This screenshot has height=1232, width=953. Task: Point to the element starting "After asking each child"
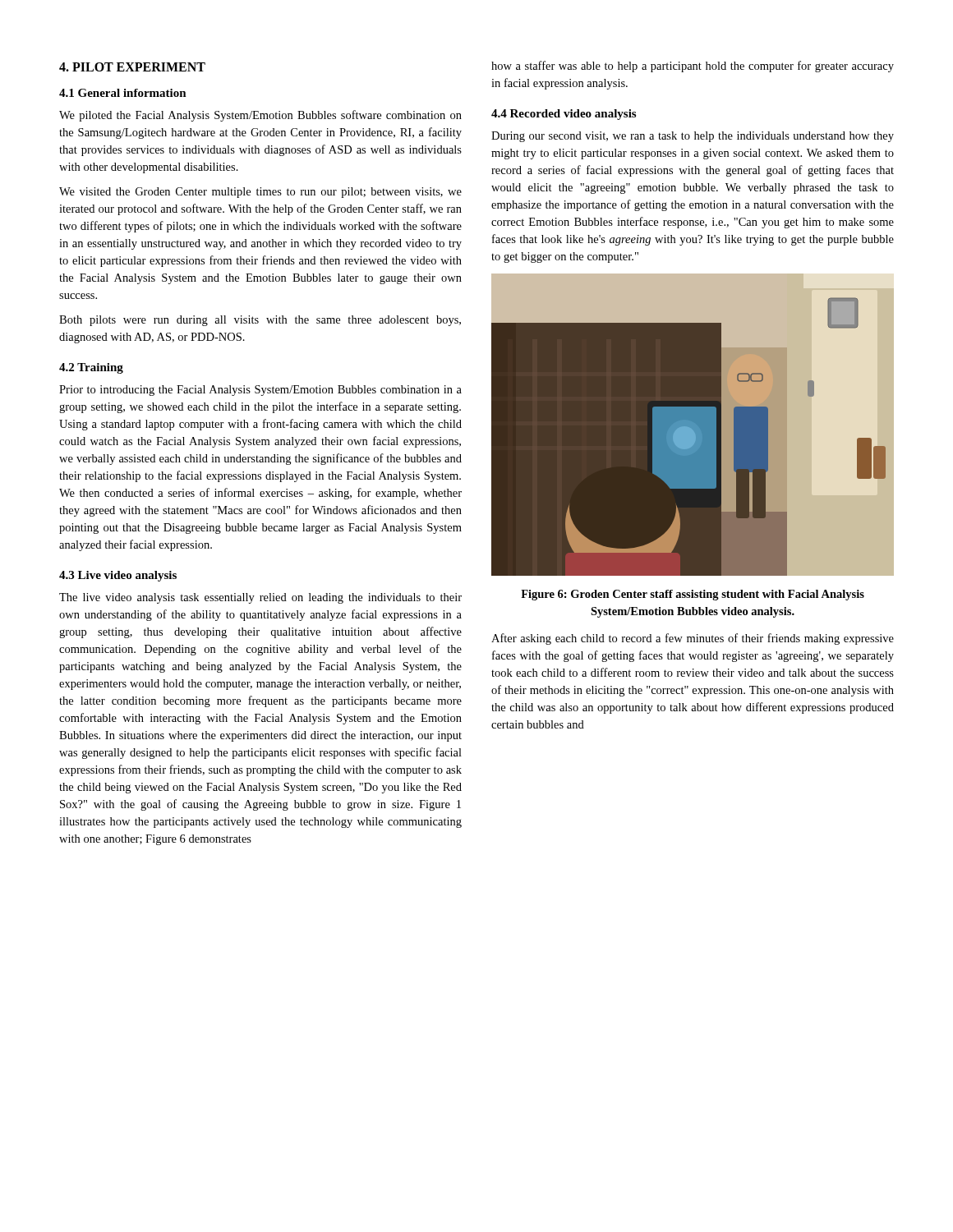click(x=693, y=682)
